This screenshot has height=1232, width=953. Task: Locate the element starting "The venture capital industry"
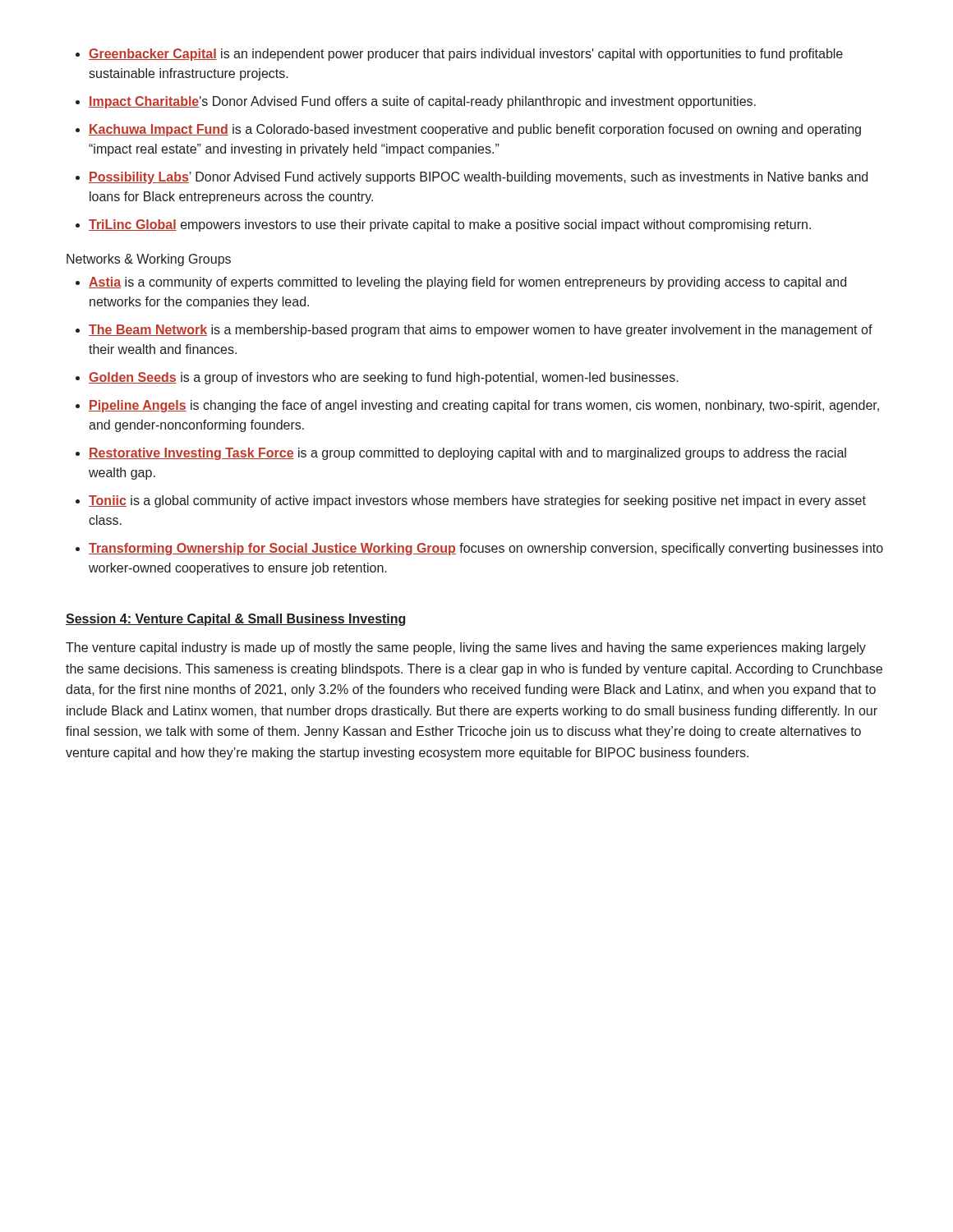click(x=474, y=700)
